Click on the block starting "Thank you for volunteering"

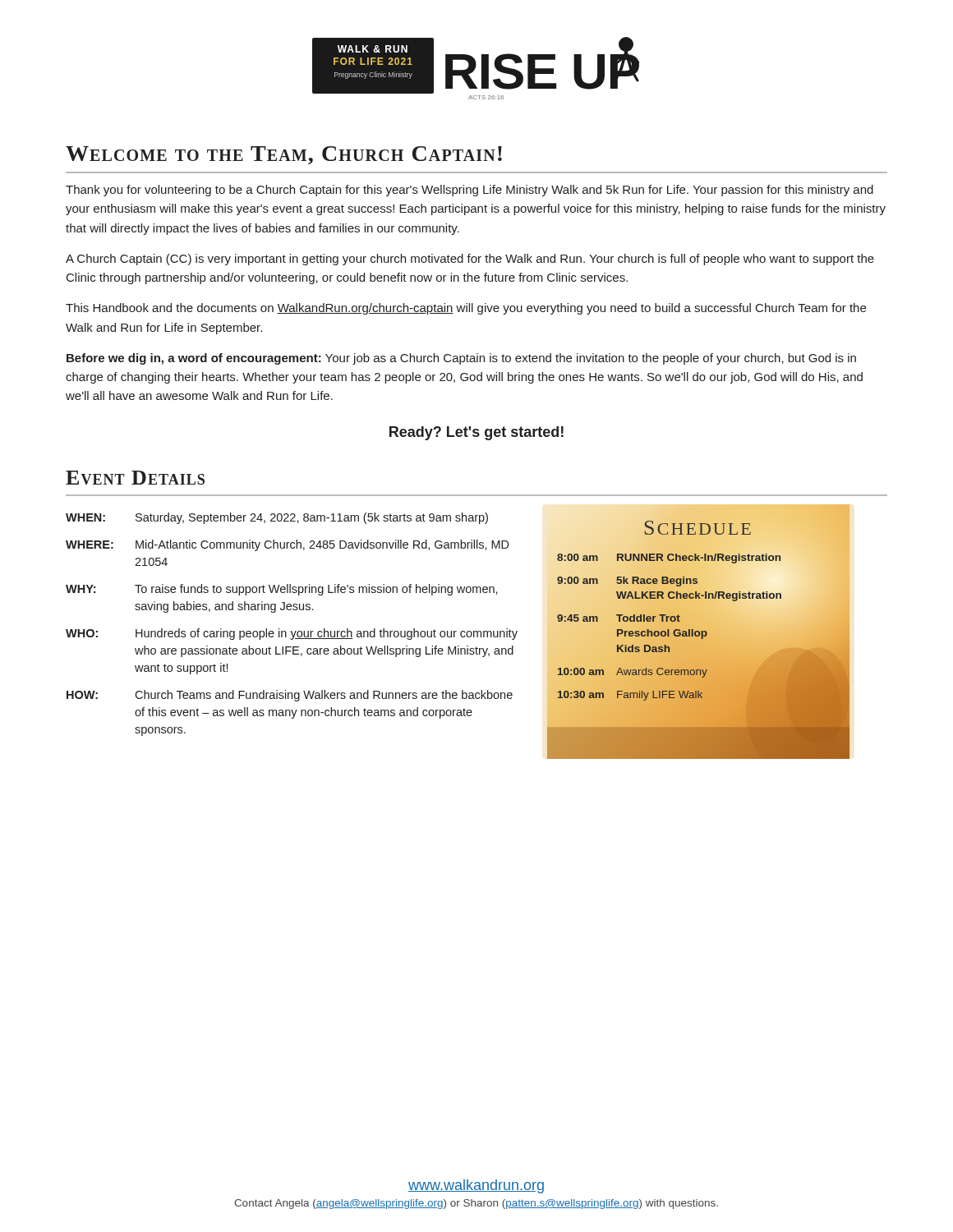[476, 208]
